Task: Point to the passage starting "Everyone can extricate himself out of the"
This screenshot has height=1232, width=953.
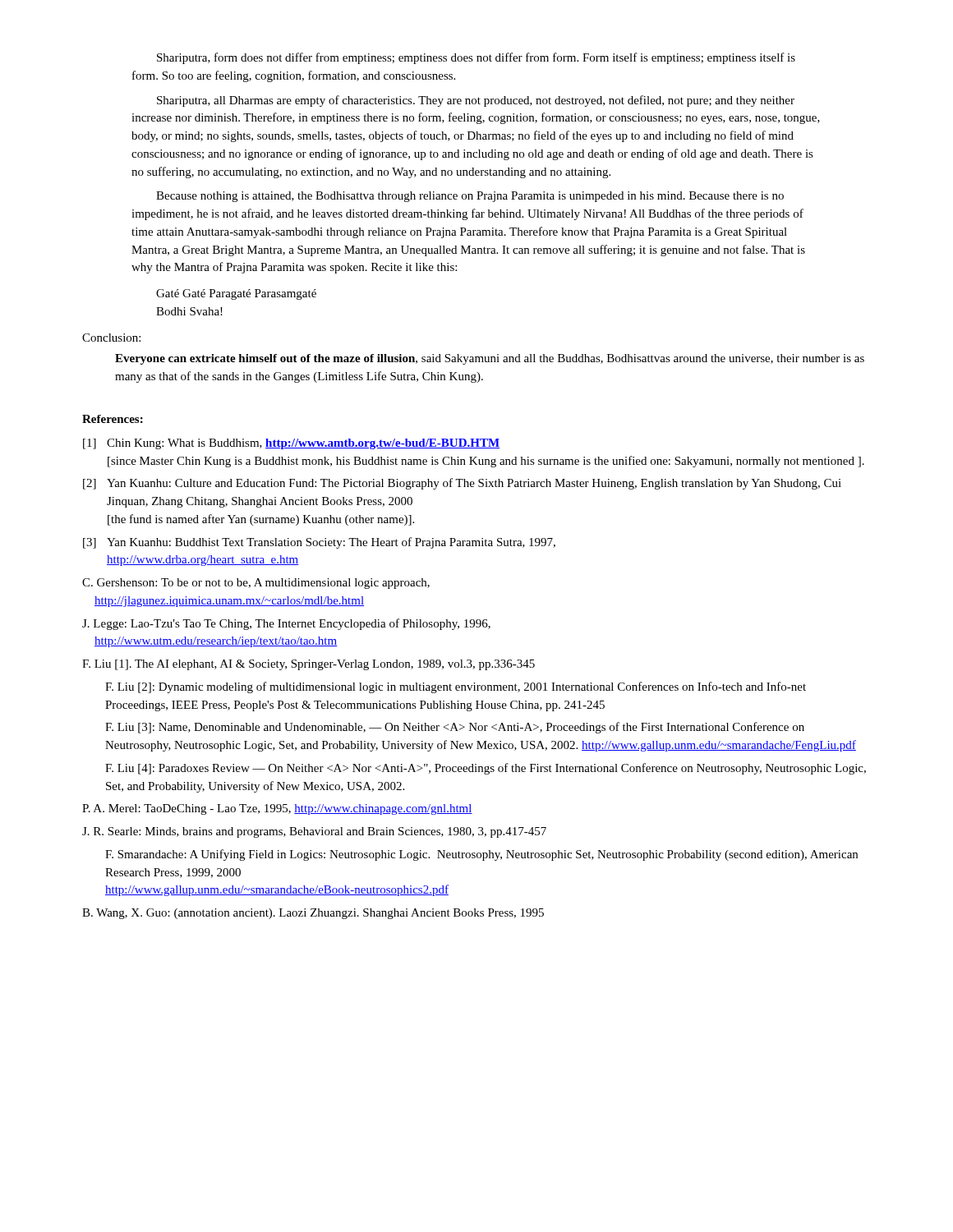Action: pos(490,367)
